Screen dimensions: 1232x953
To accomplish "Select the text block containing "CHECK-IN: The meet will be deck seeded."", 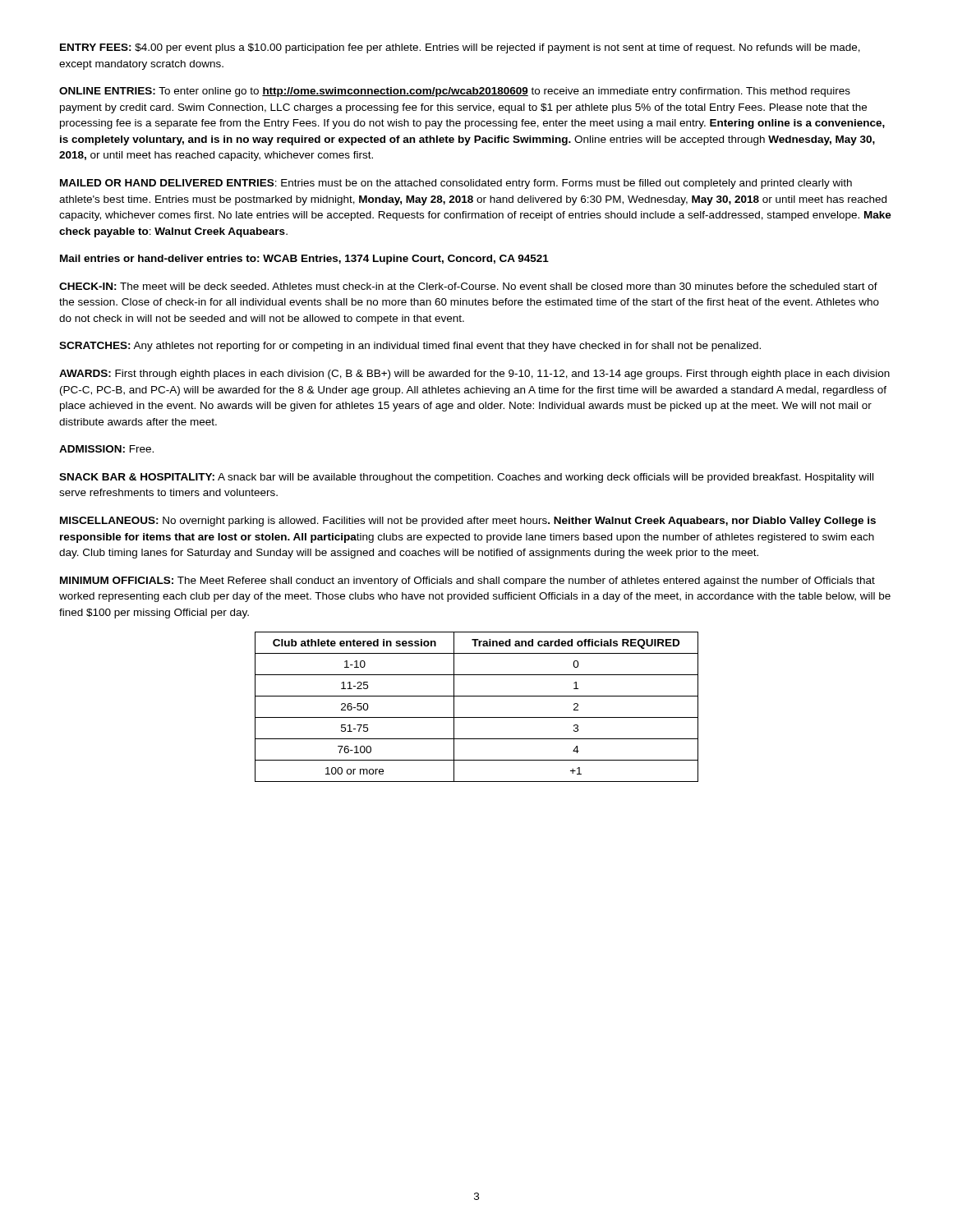I will click(x=469, y=302).
